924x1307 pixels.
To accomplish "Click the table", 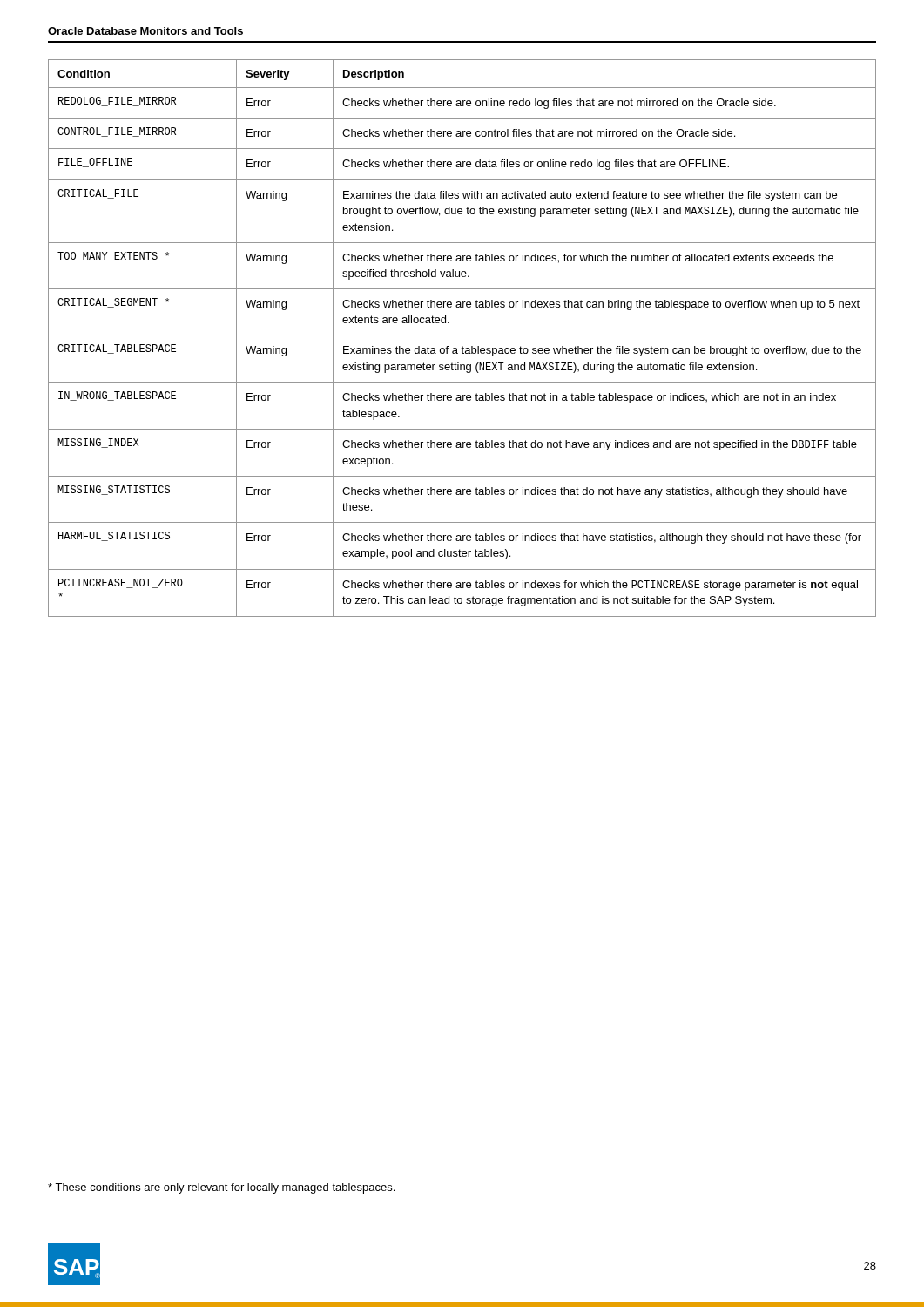I will [462, 338].
